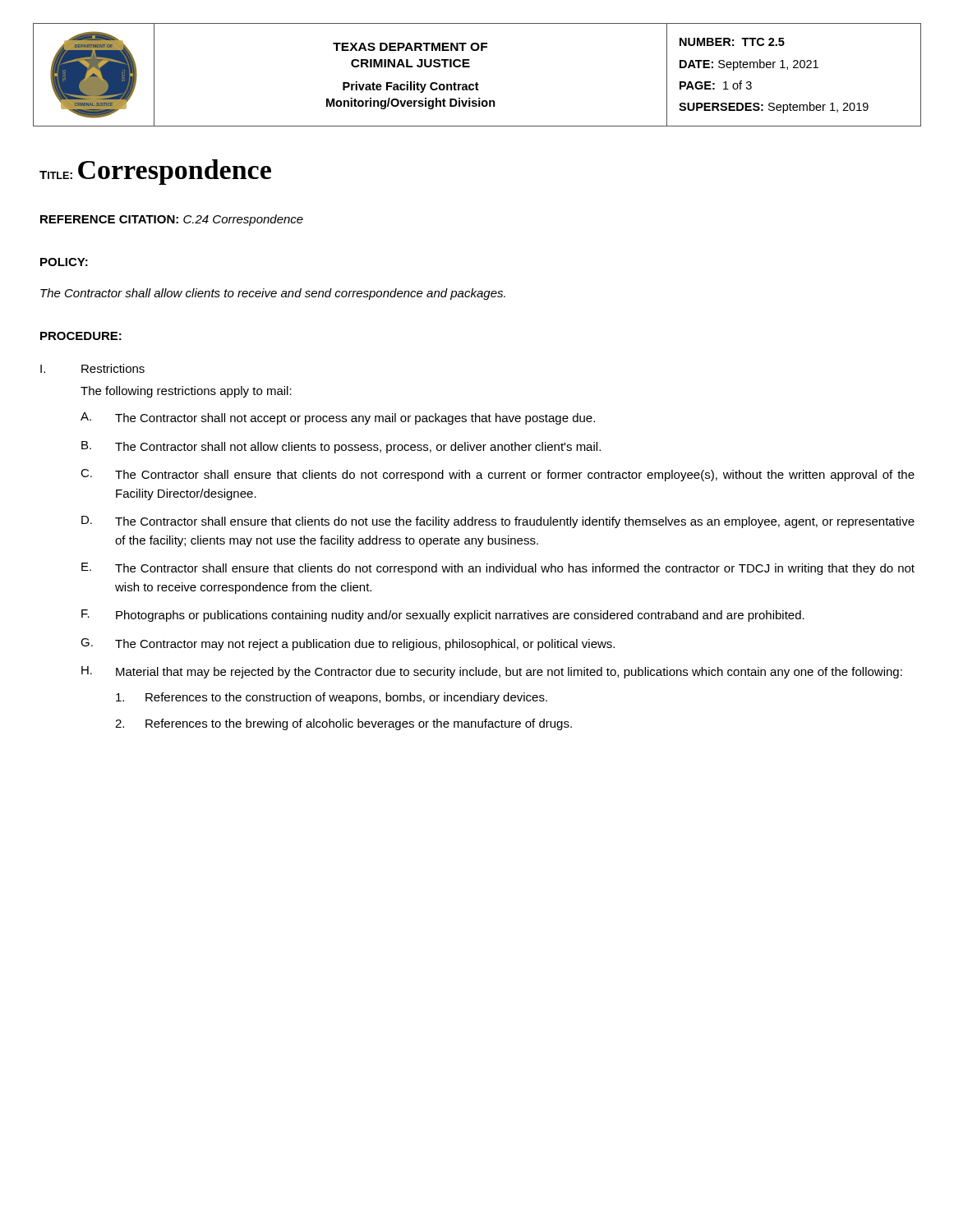Where is the passage that starts "F. Photographs or publications"?
This screenshot has height=1232, width=954.
click(498, 615)
